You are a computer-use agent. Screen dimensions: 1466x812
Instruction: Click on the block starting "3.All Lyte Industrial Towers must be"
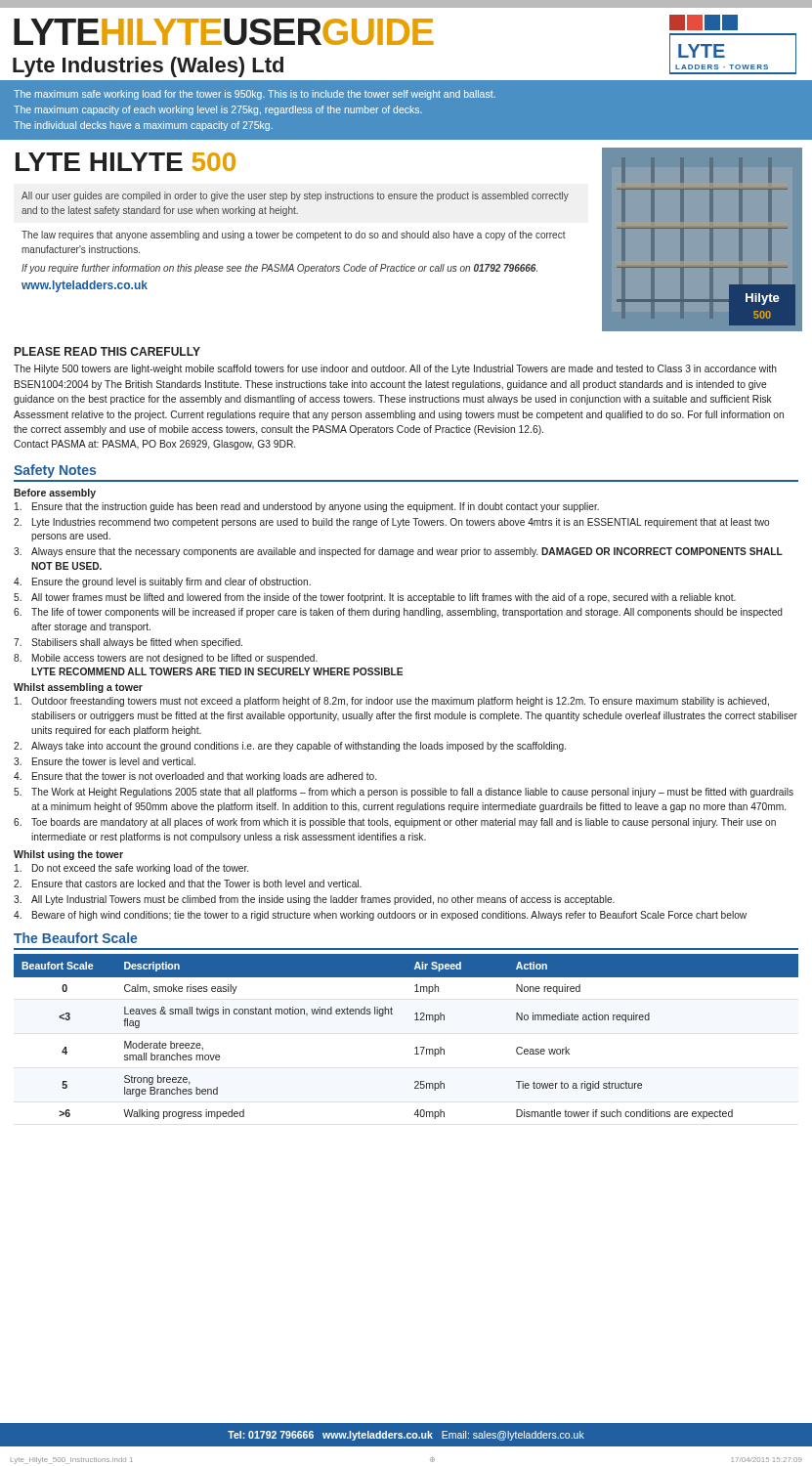tap(314, 900)
